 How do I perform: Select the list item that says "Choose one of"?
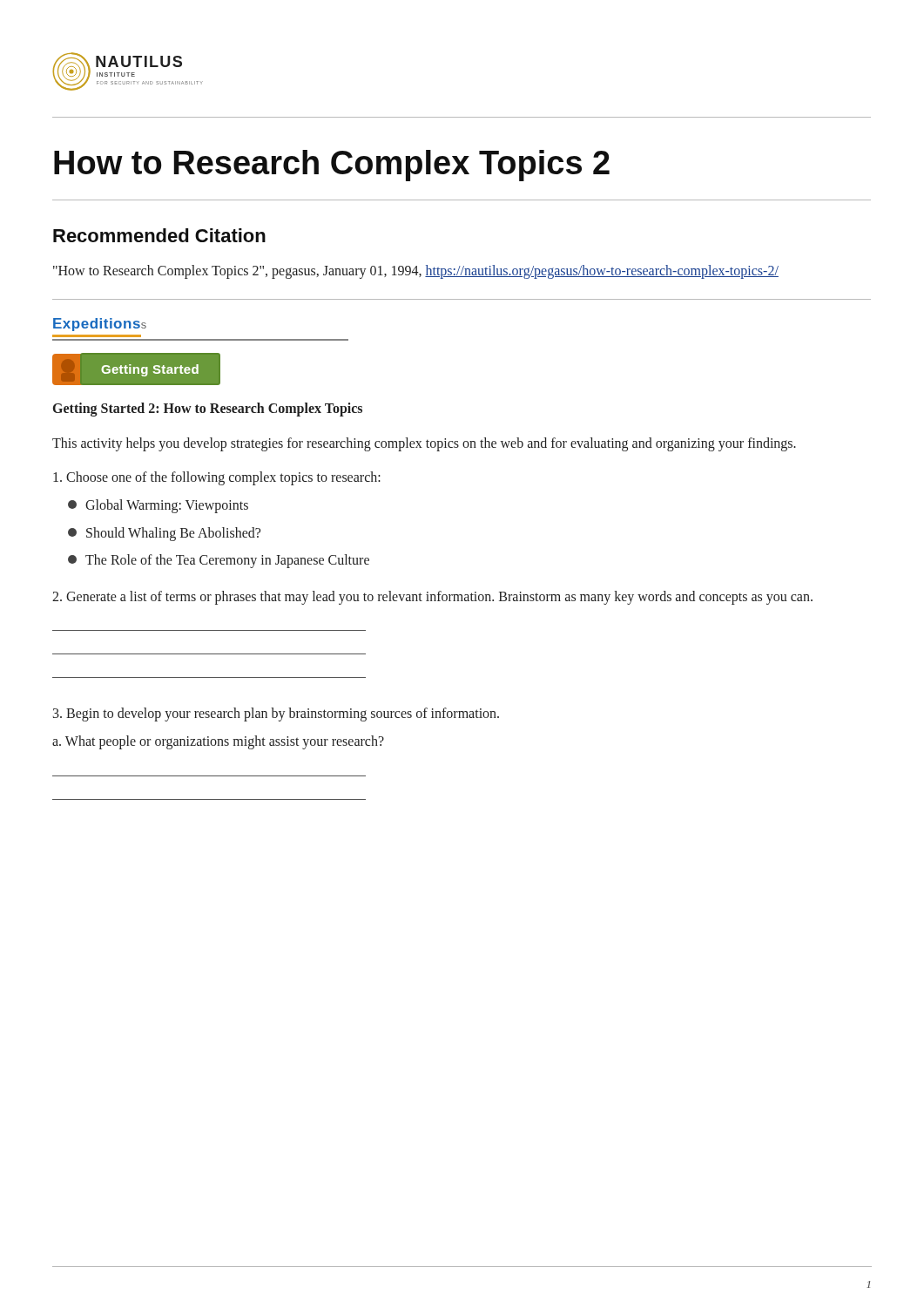(217, 477)
